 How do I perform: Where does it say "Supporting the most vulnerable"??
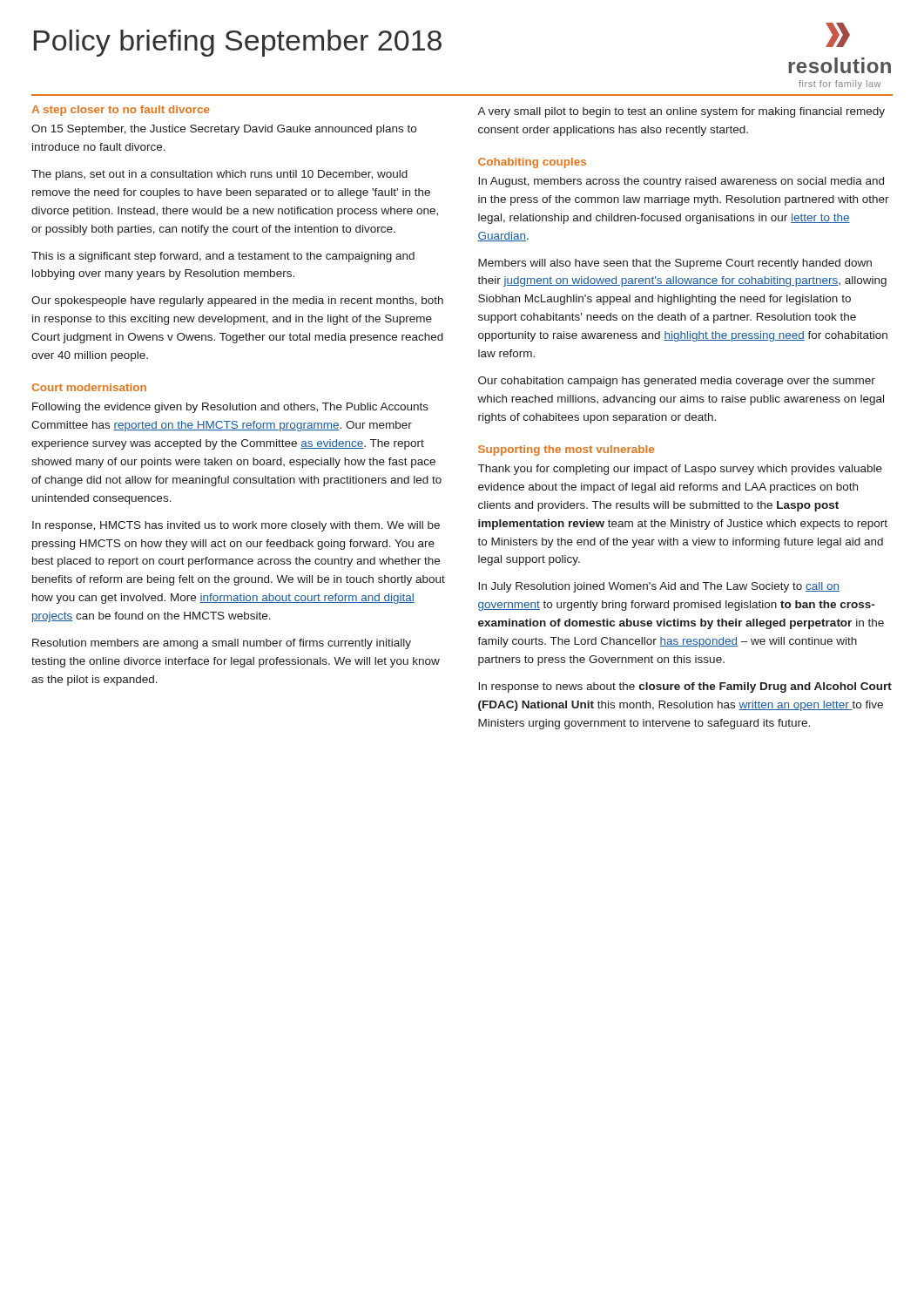point(566,449)
